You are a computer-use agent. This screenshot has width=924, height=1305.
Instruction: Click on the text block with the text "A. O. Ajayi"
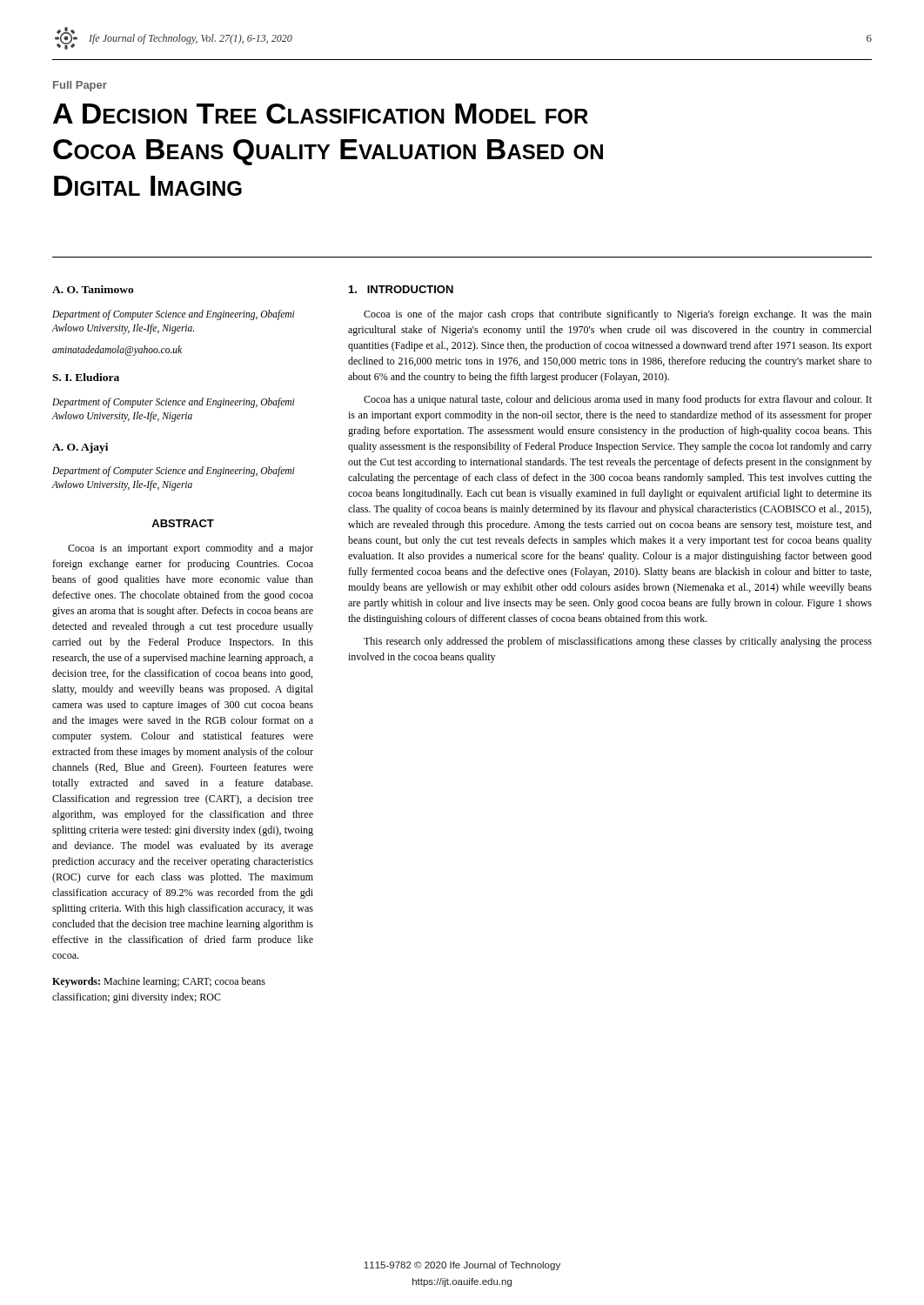click(183, 466)
